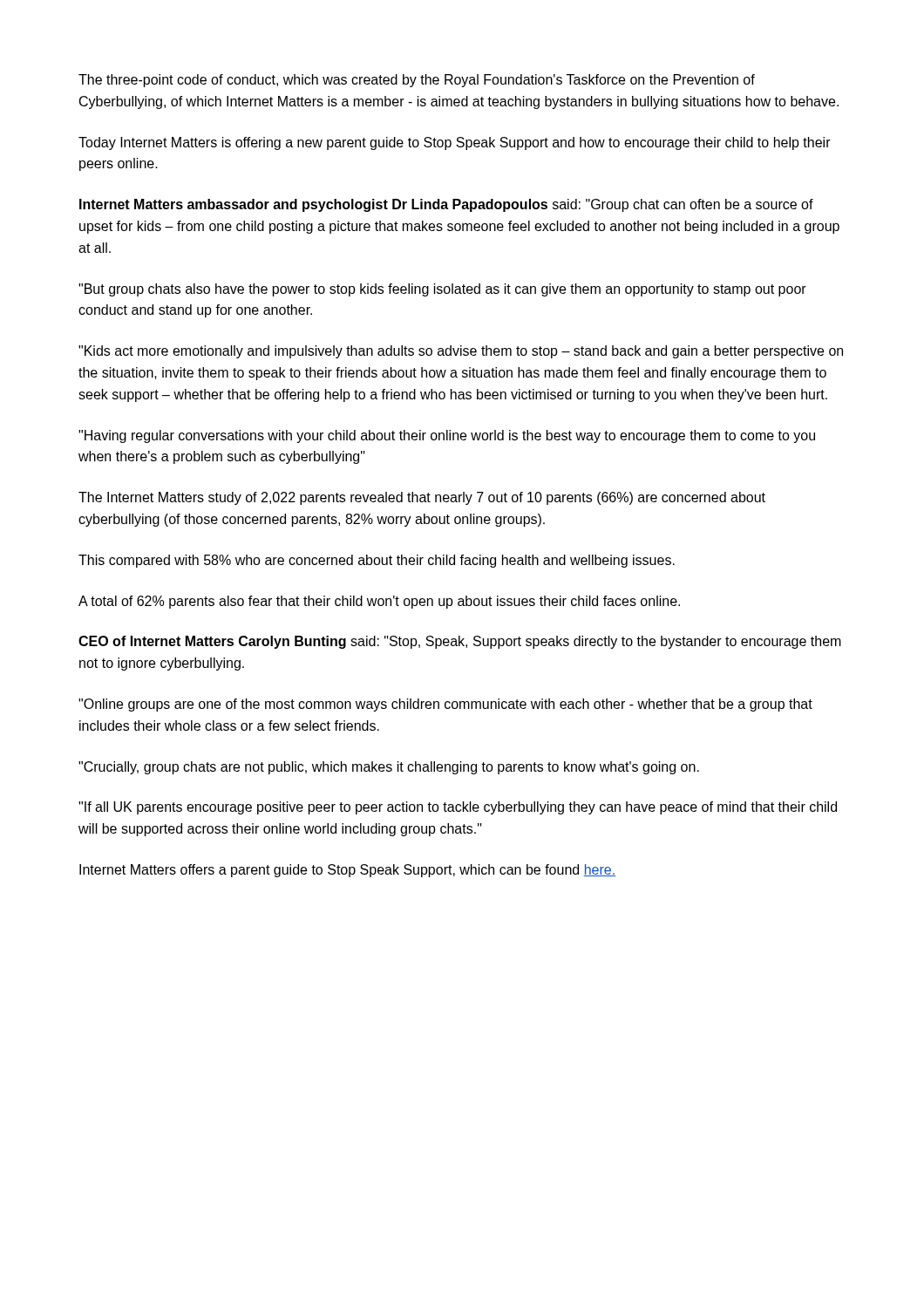Point to the passage starting ""Crucially, group chats are not public, which makes"

click(389, 767)
